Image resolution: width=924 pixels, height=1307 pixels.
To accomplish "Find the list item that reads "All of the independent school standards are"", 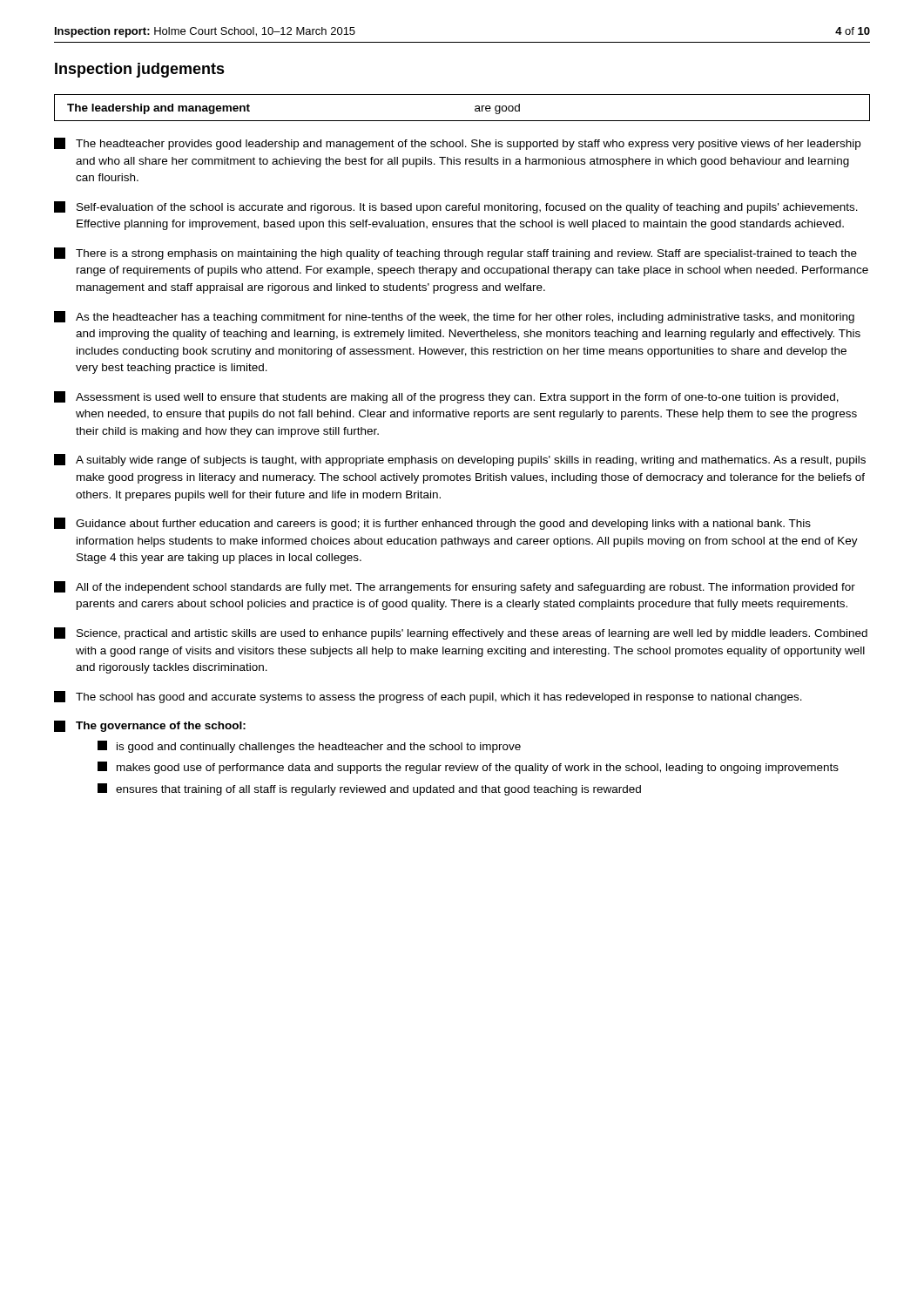I will click(462, 595).
